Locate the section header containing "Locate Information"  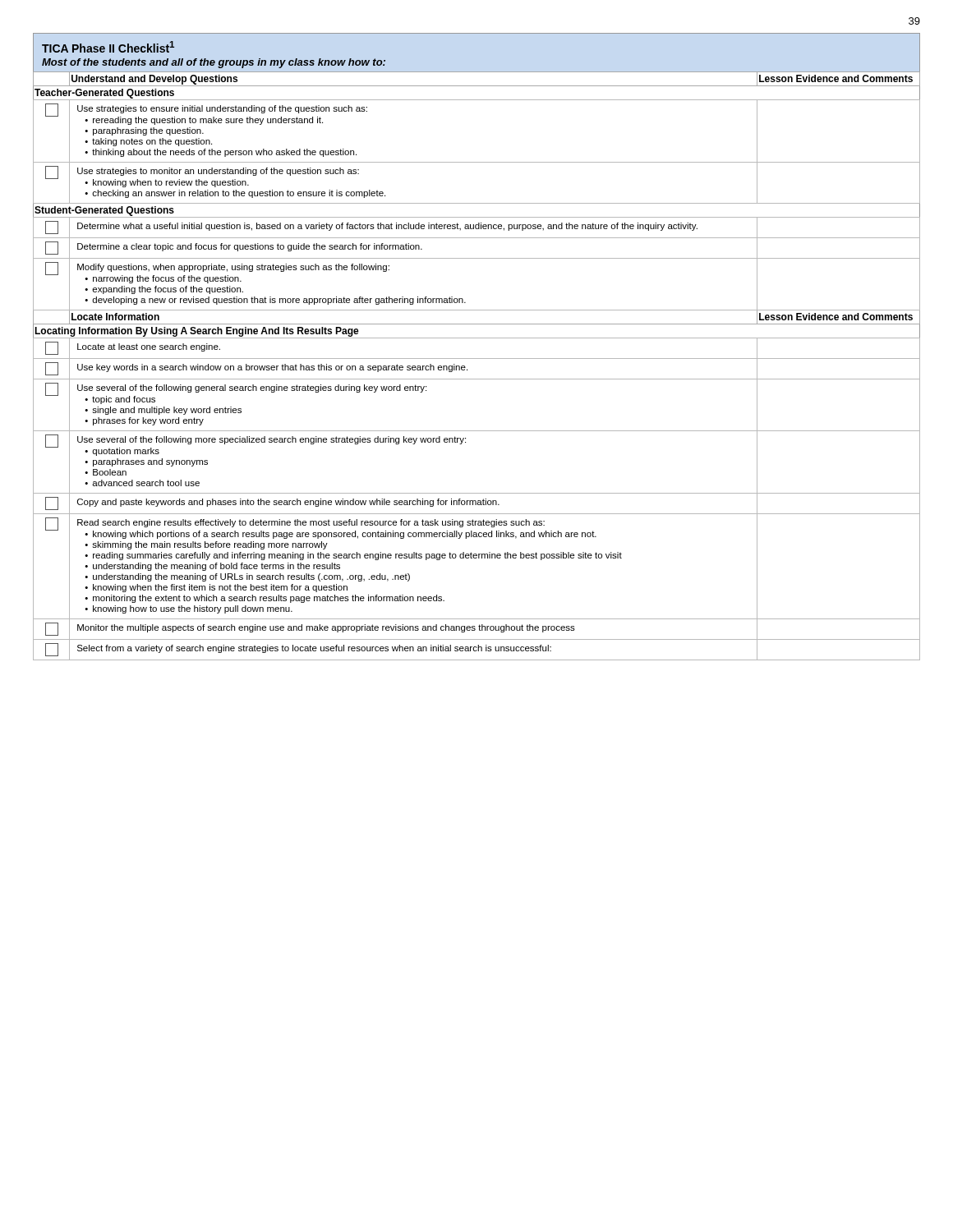point(115,317)
